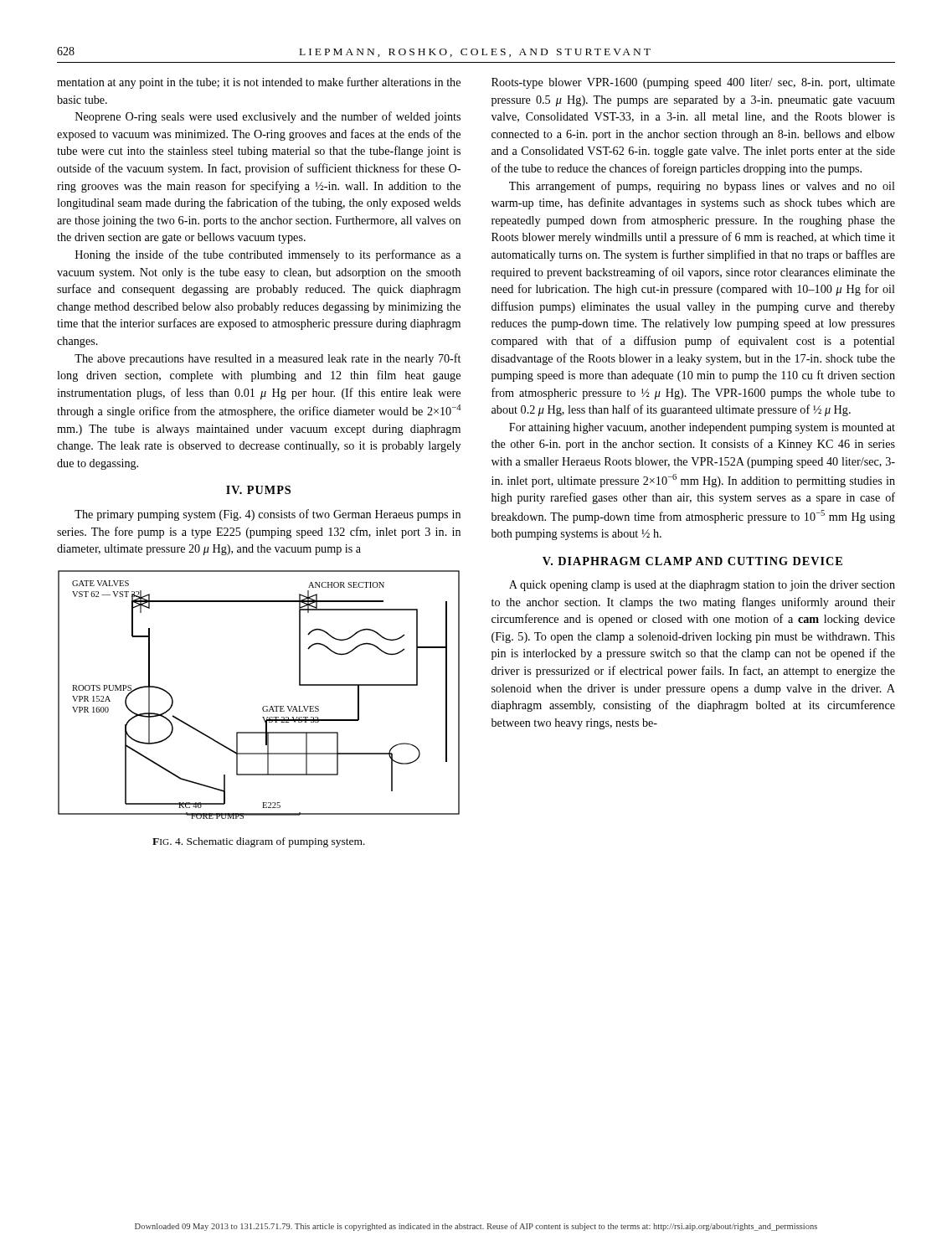Image resolution: width=952 pixels, height=1256 pixels.
Task: Navigate to the text block starting "The primary pumping system (Fig. 4) consists"
Action: (x=259, y=532)
